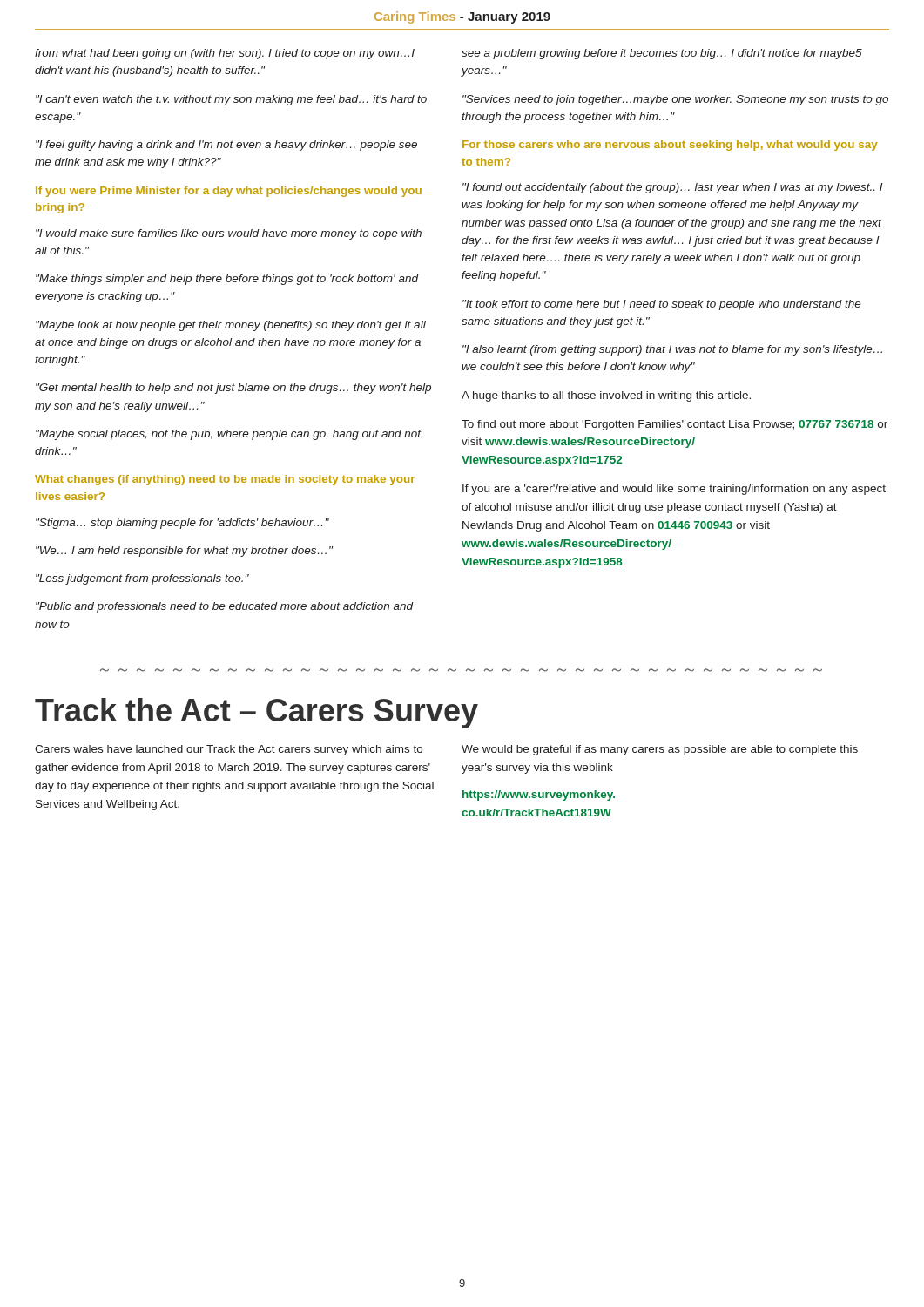Locate the block of text that opens with ""Maybe look at how people get their money"
The width and height of the screenshot is (924, 1307).
[x=230, y=342]
